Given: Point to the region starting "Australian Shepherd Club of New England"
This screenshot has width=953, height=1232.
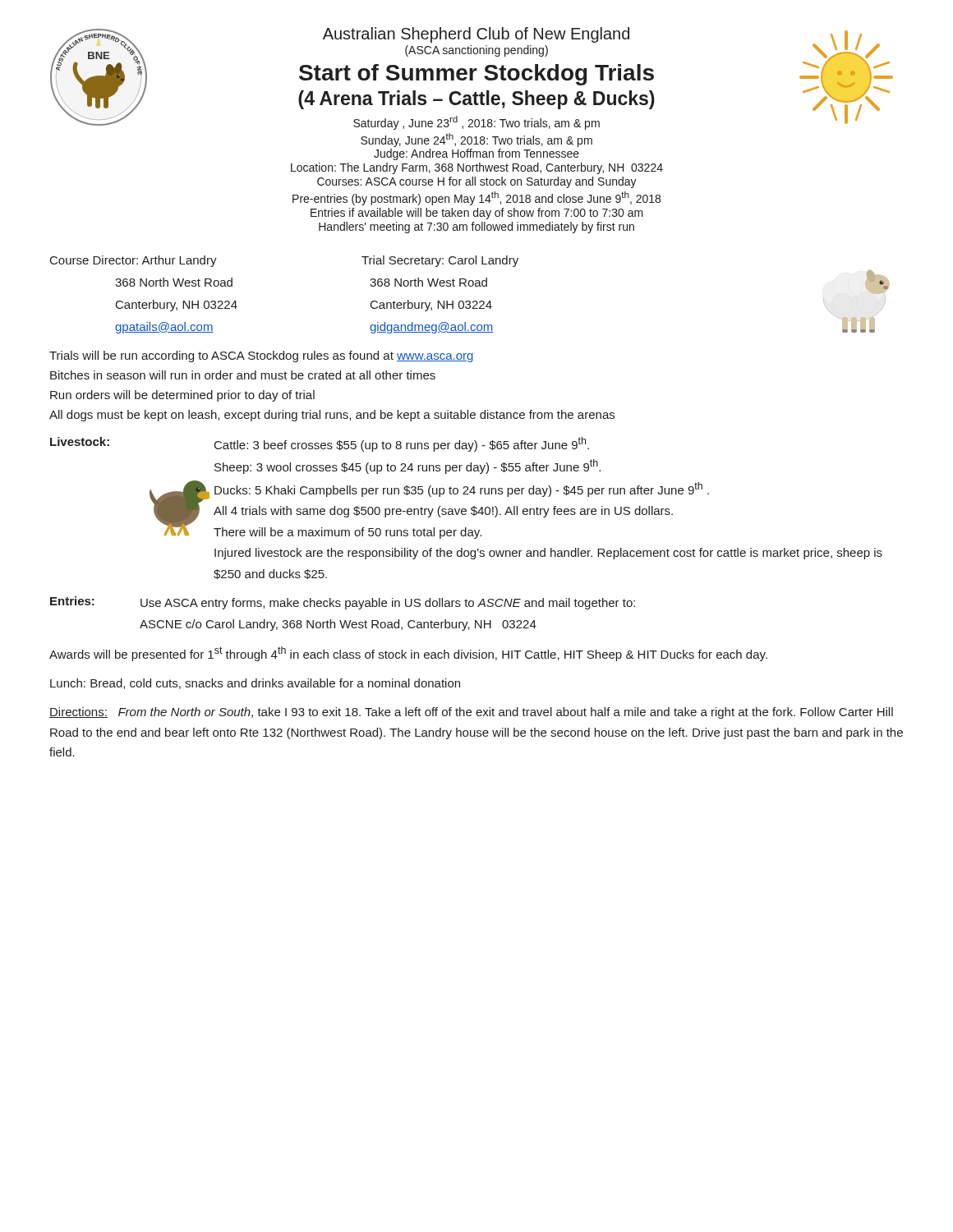Looking at the screenshot, I should point(476,67).
